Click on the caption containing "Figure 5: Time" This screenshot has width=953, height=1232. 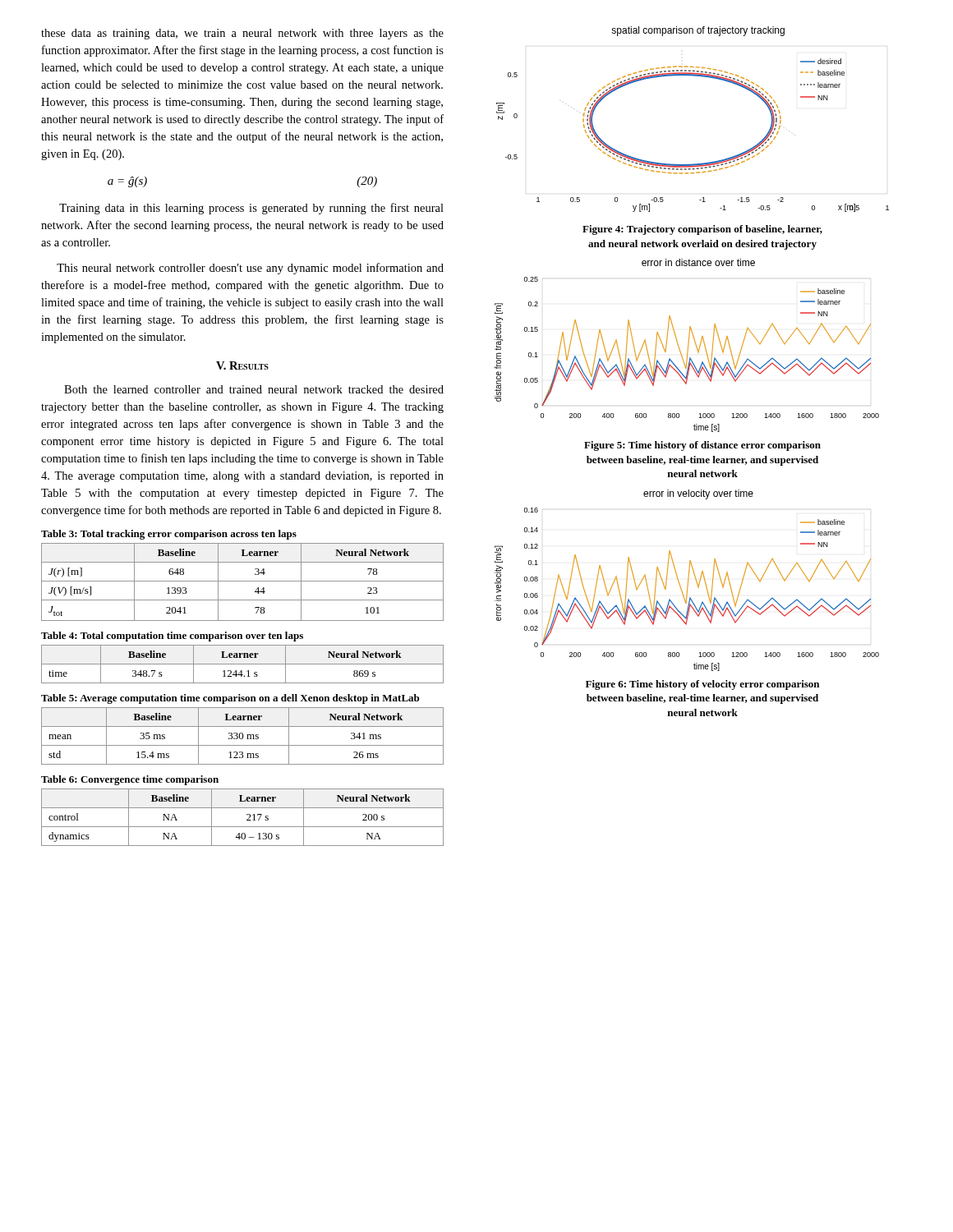click(x=702, y=459)
